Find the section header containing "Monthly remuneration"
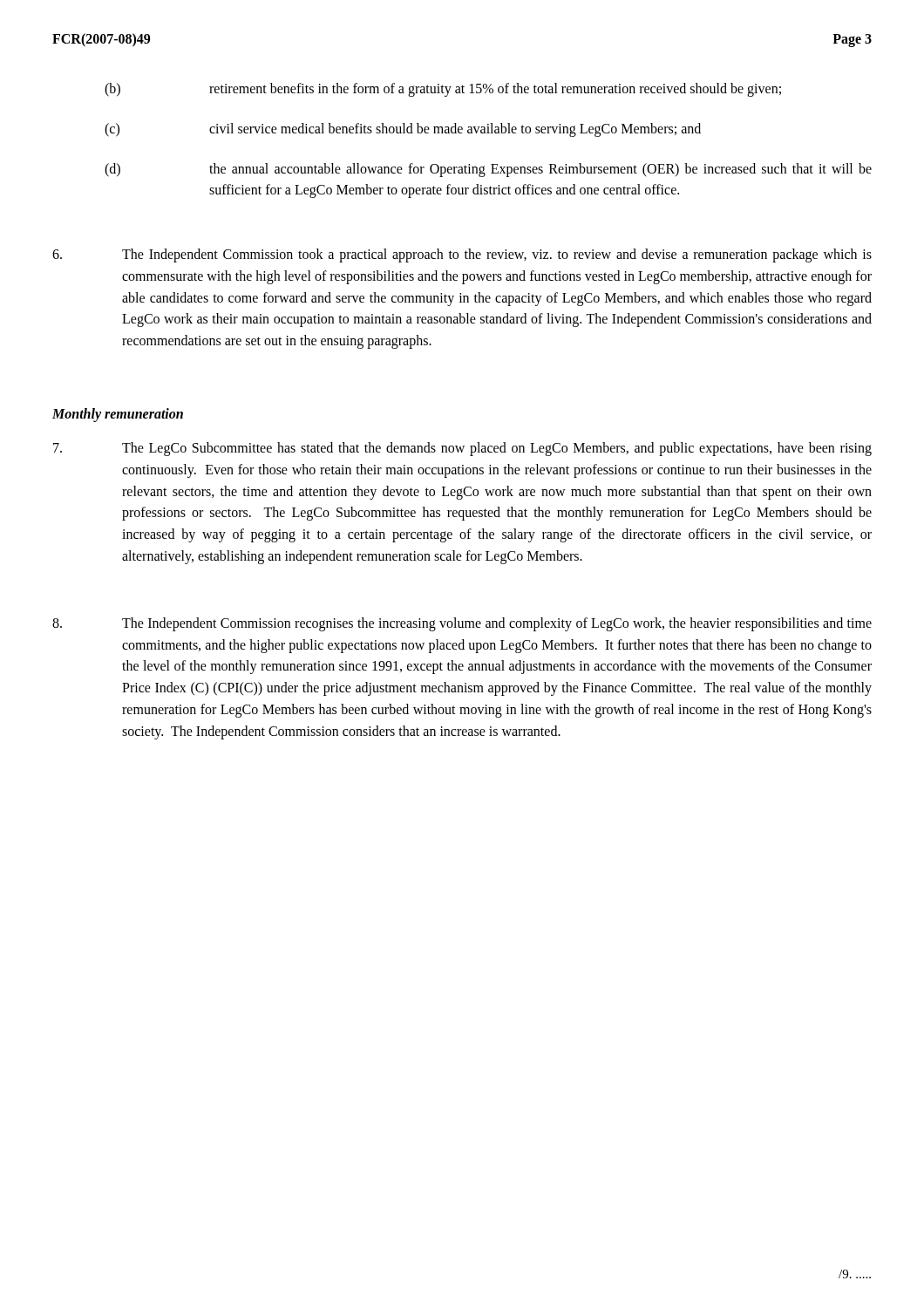The width and height of the screenshot is (924, 1308). (118, 414)
